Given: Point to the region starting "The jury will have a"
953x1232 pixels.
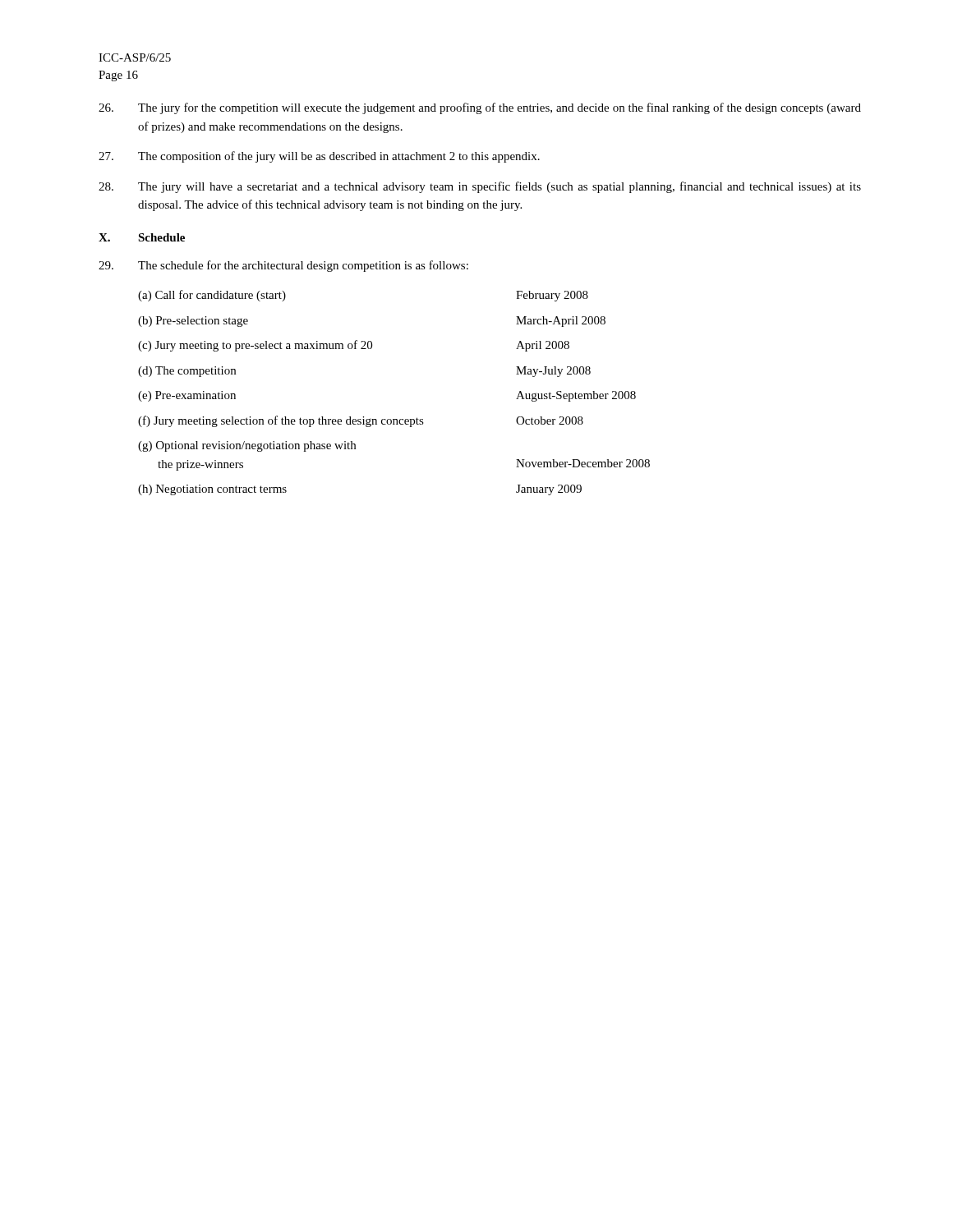Looking at the screenshot, I should point(480,196).
